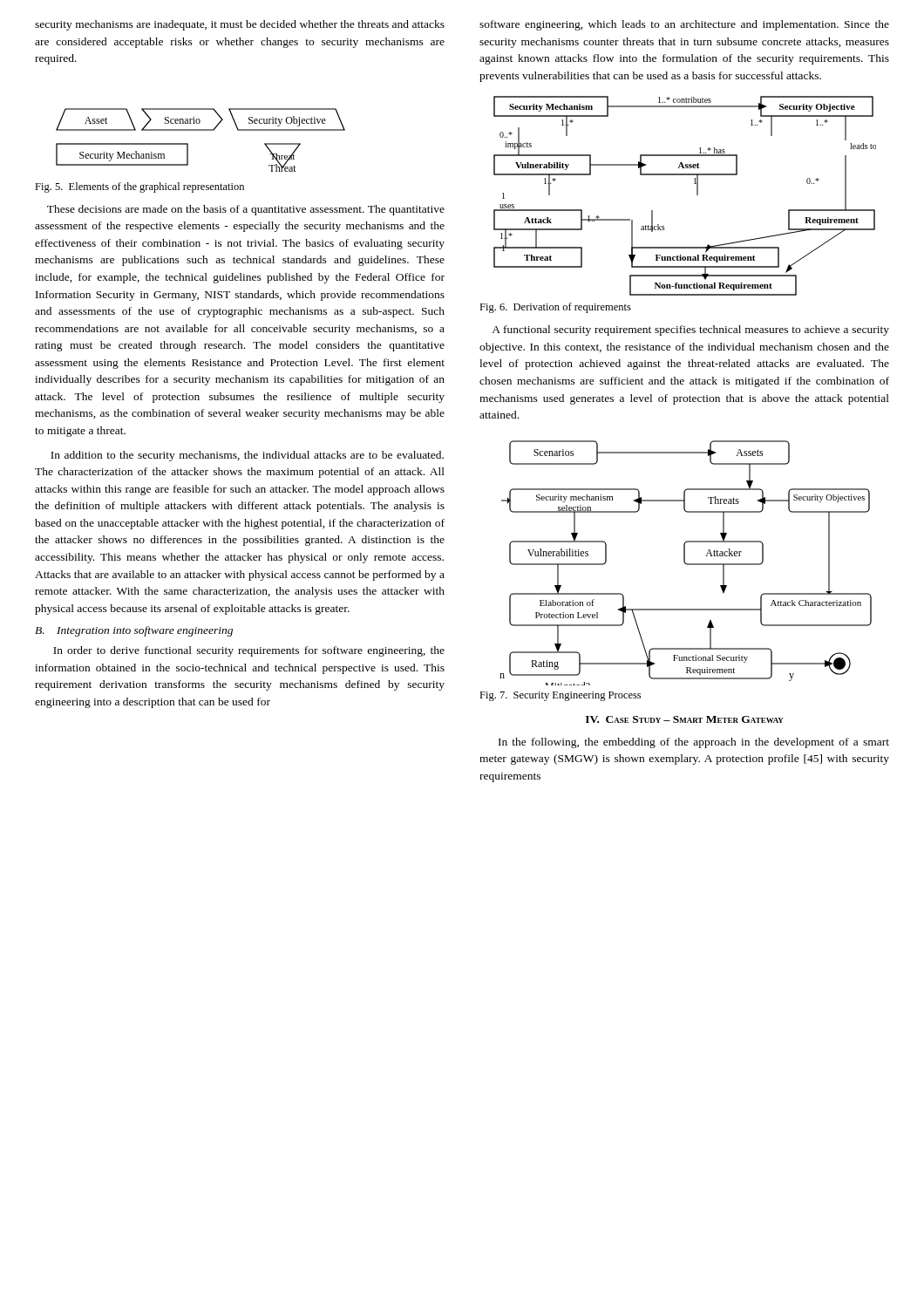Select the flowchart
The image size is (924, 1308).
click(x=684, y=559)
